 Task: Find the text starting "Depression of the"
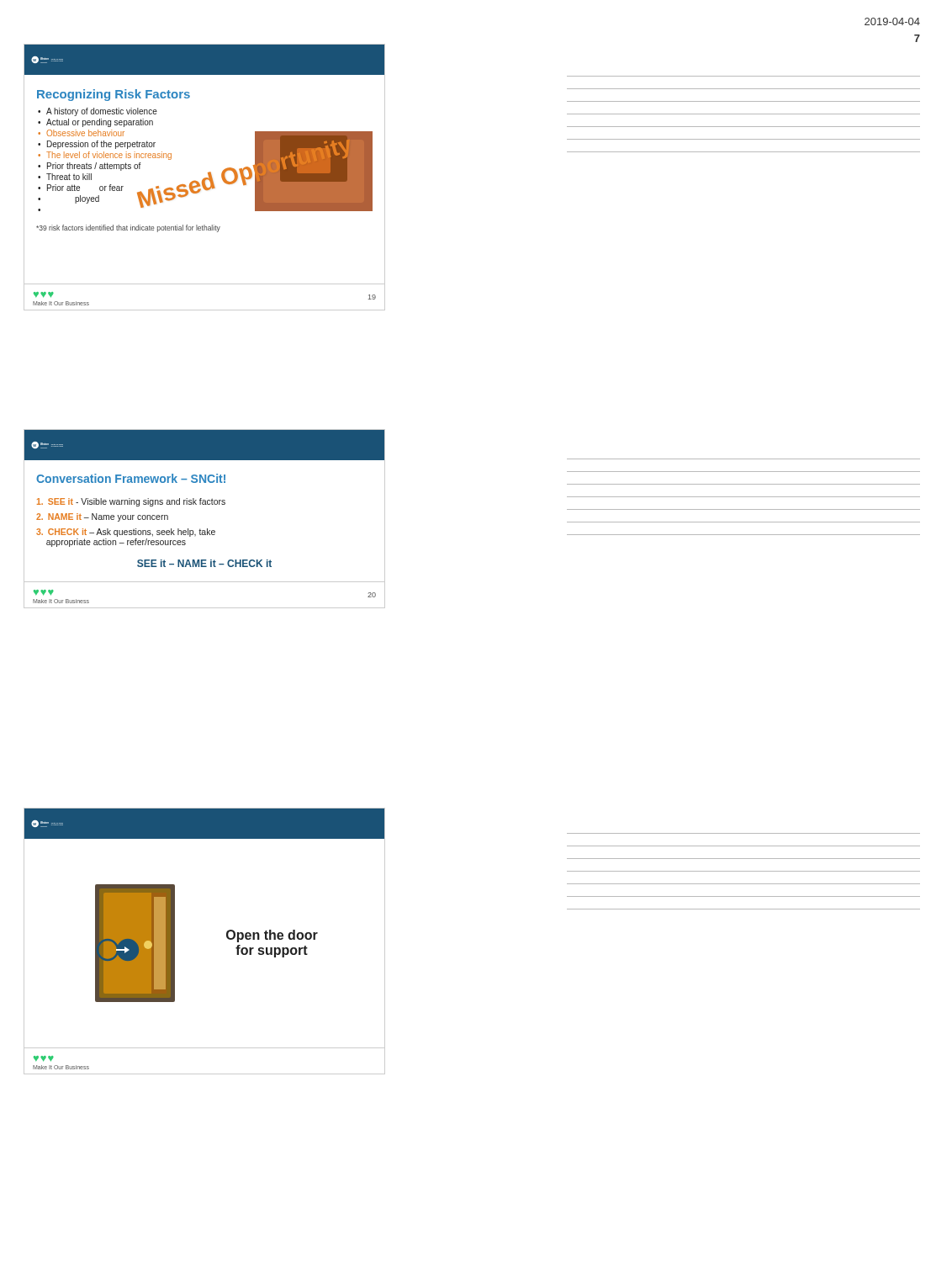pos(101,144)
